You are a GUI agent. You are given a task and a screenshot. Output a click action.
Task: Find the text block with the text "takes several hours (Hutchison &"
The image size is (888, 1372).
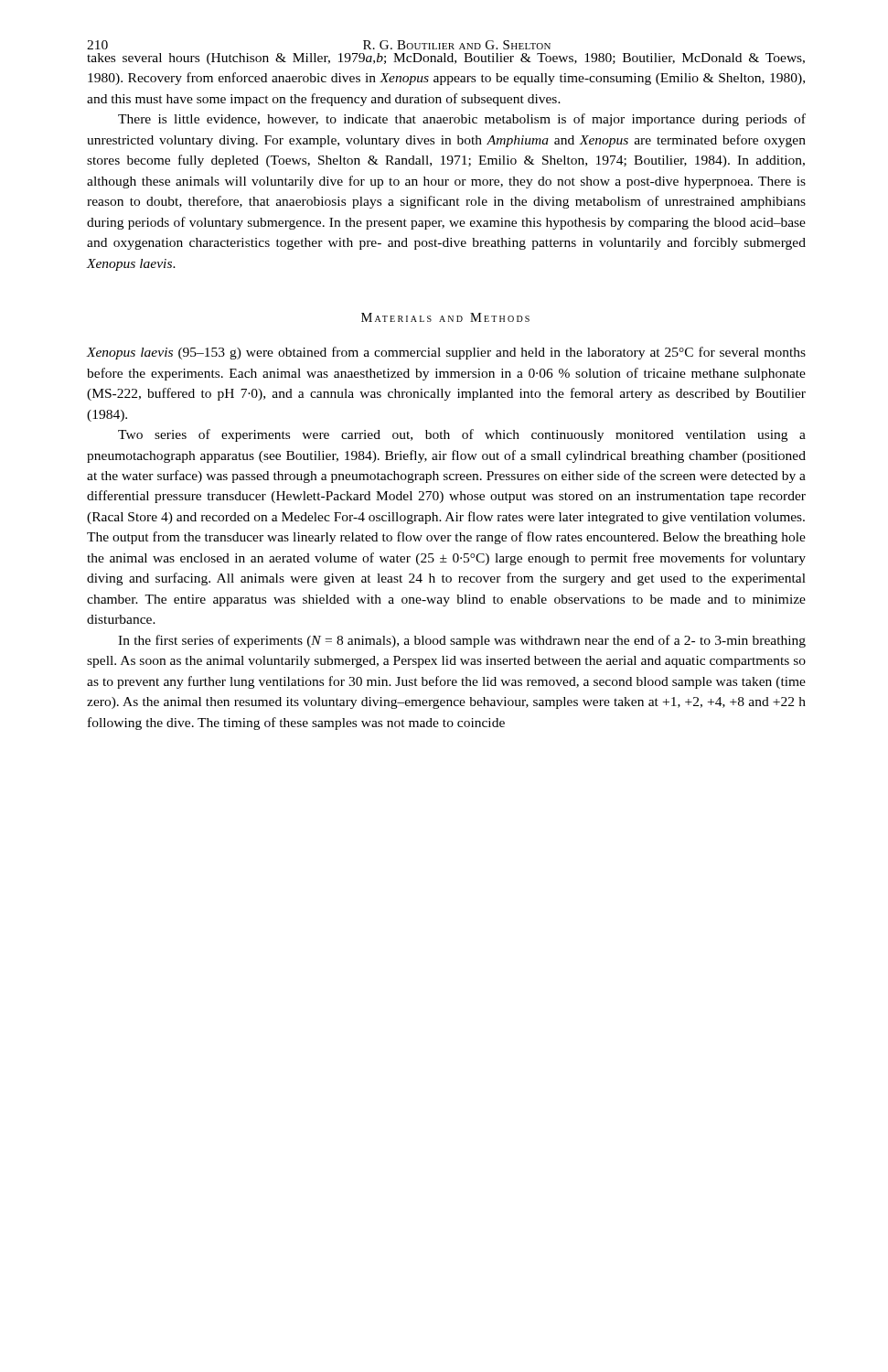446,78
